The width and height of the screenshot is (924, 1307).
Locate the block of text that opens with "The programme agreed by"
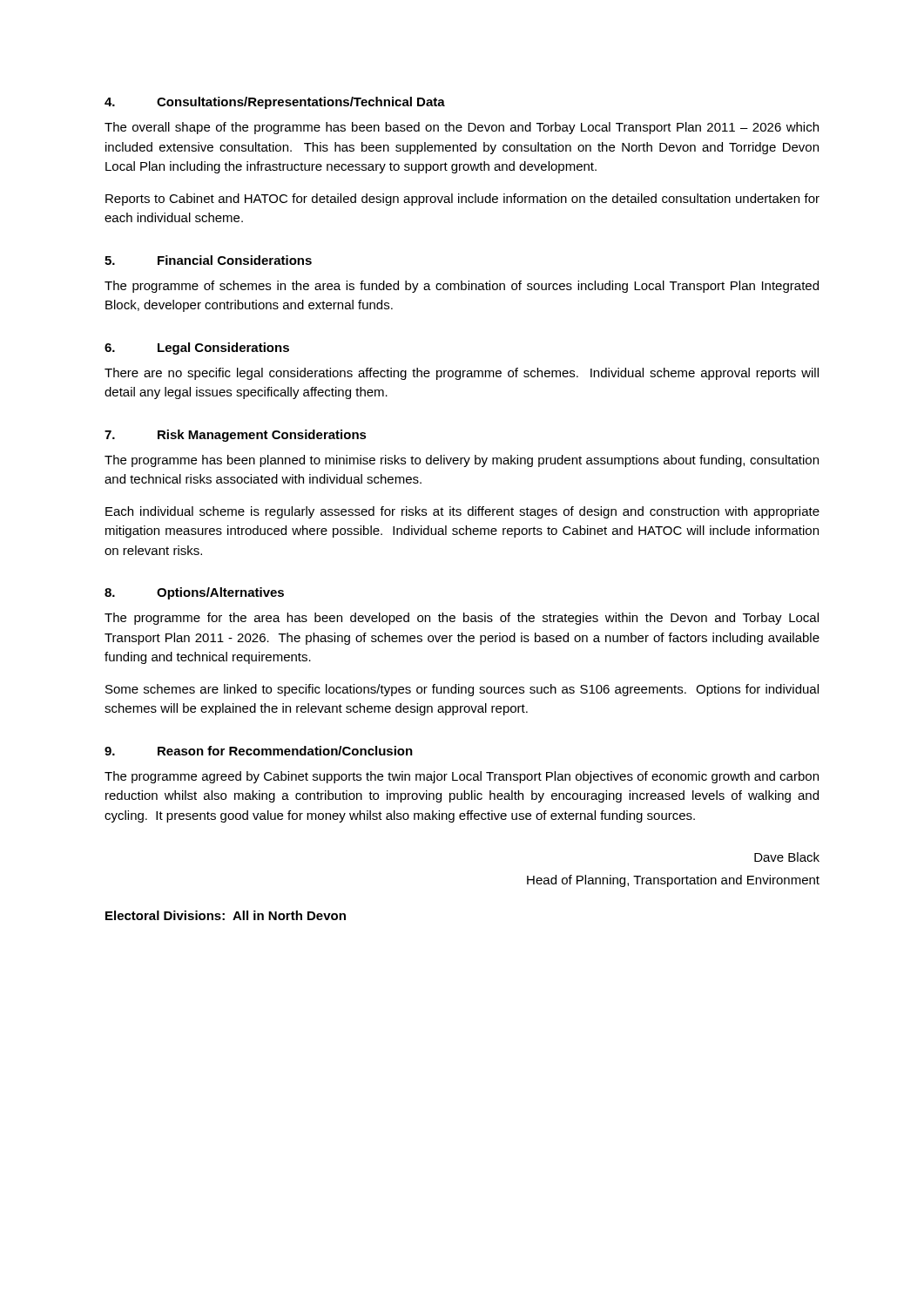point(462,795)
